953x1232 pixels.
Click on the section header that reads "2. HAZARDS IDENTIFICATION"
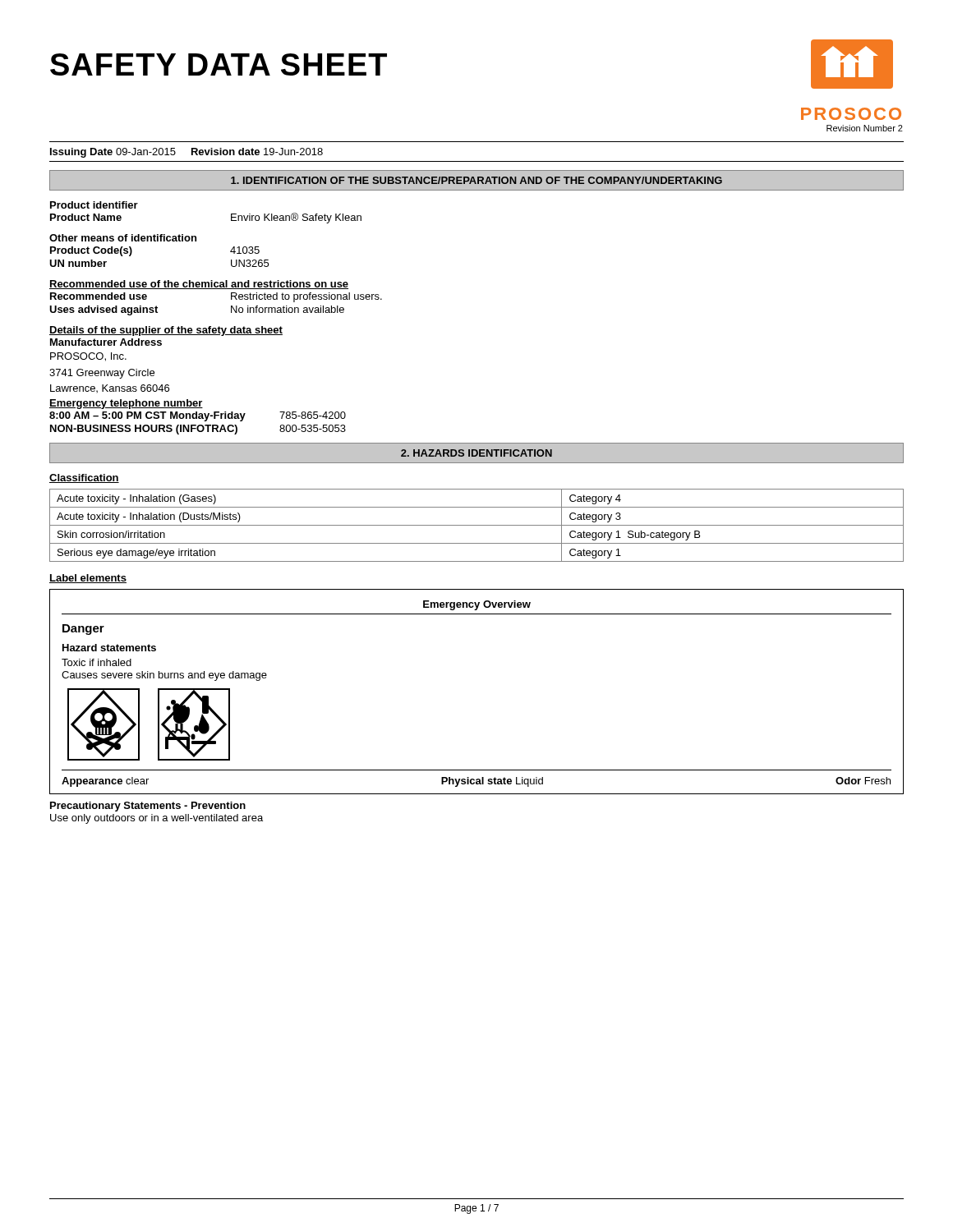tap(476, 453)
